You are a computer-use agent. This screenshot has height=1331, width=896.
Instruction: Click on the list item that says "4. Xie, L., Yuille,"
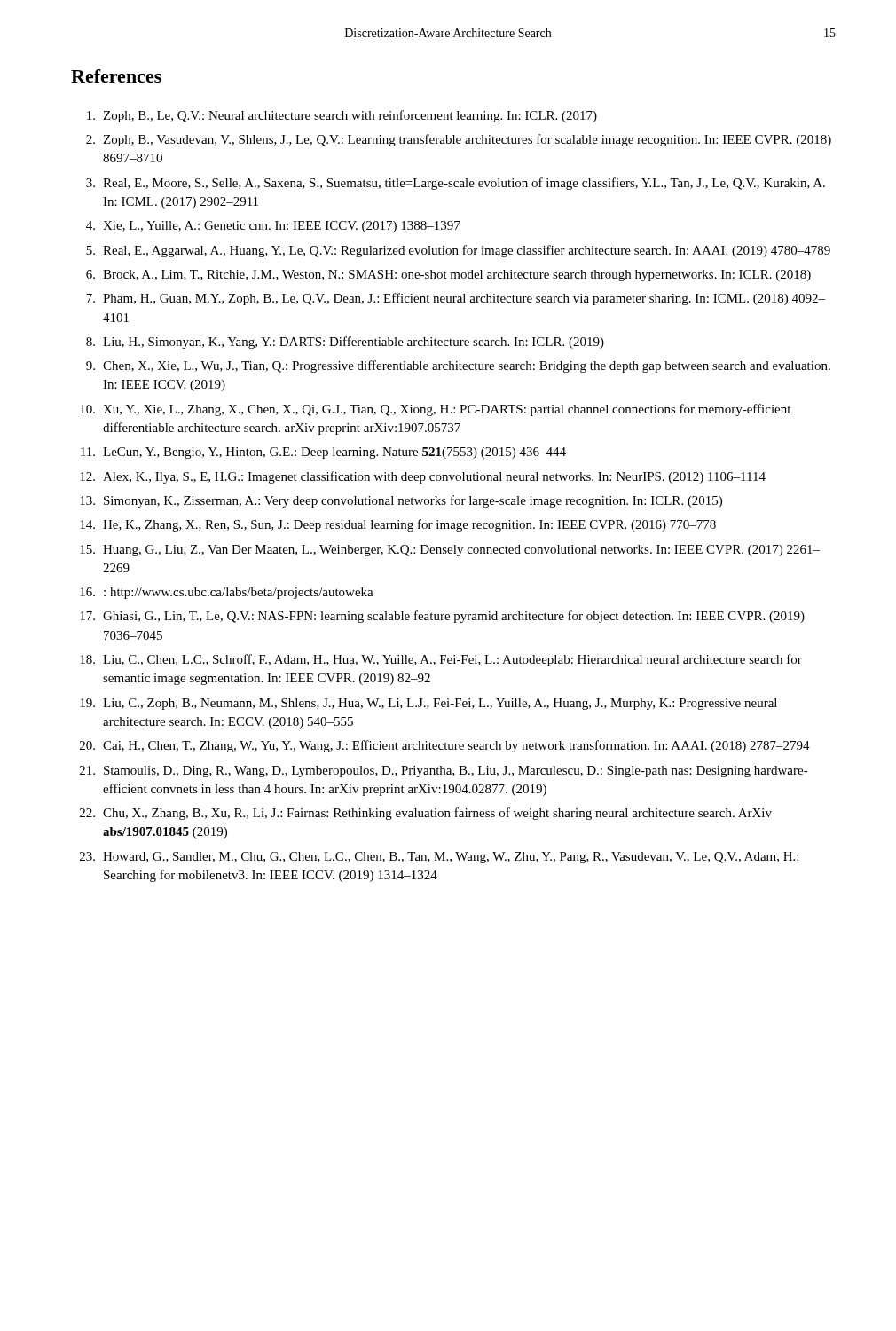(453, 226)
